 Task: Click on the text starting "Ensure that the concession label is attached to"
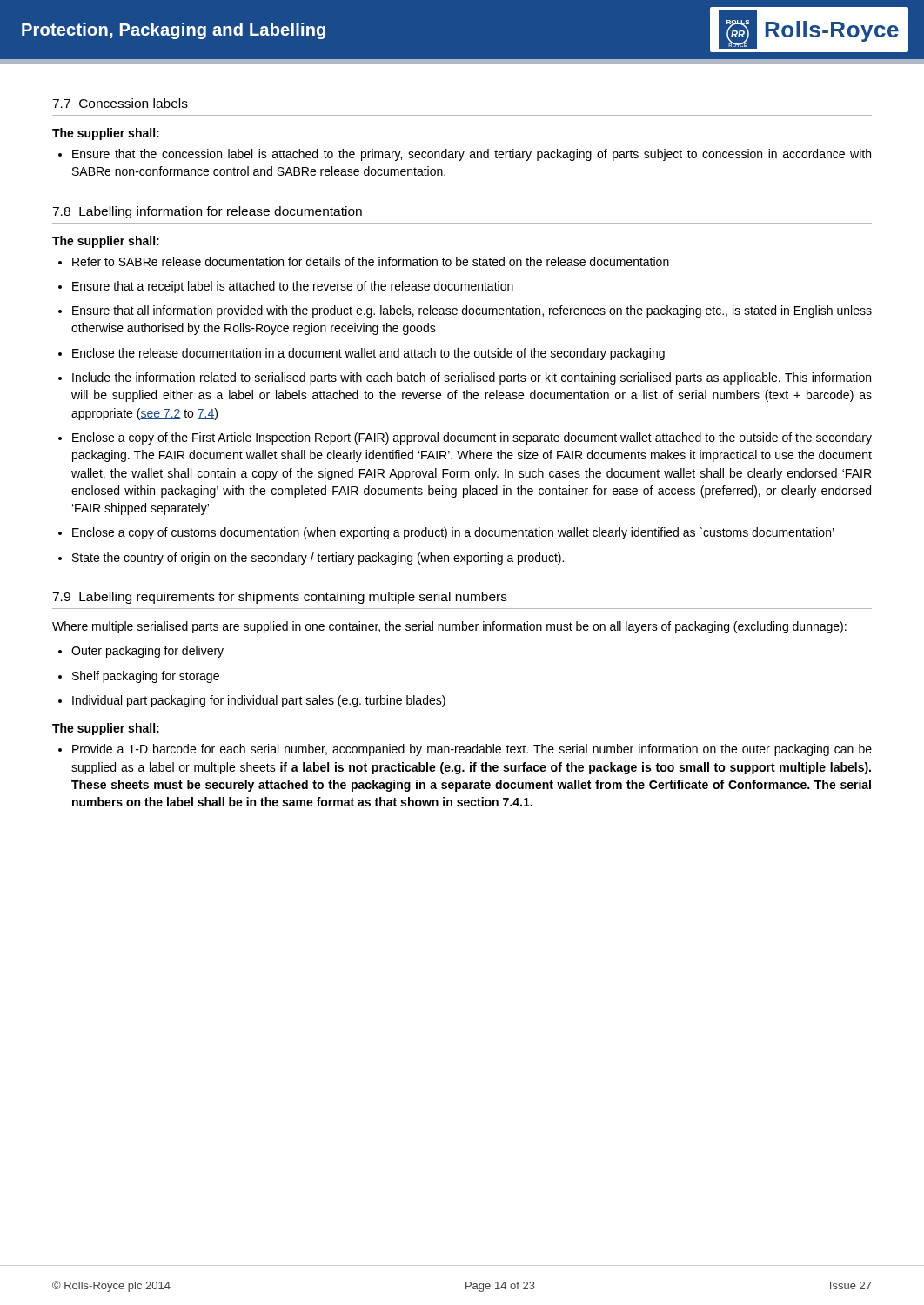click(x=472, y=163)
